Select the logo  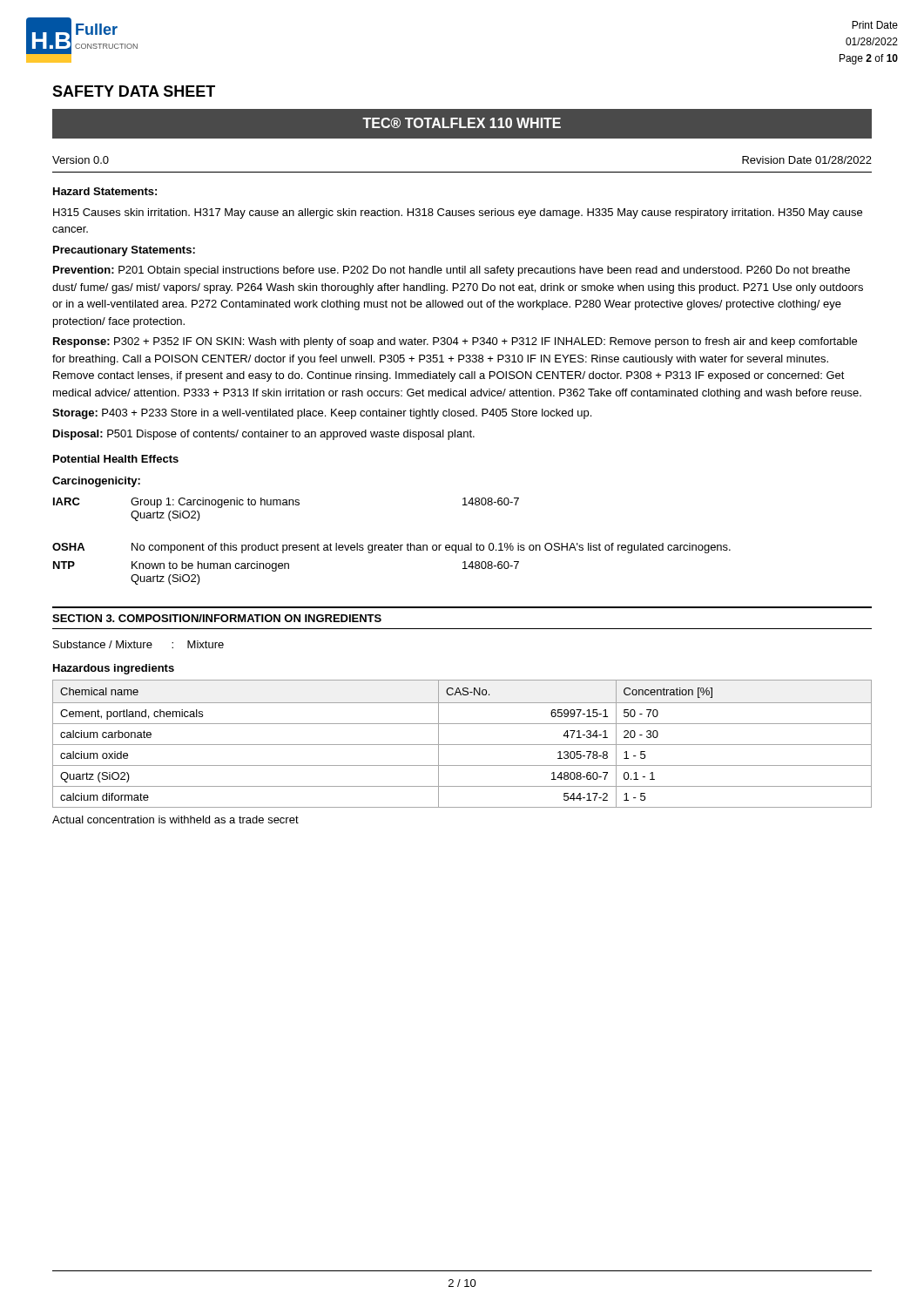[83, 41]
